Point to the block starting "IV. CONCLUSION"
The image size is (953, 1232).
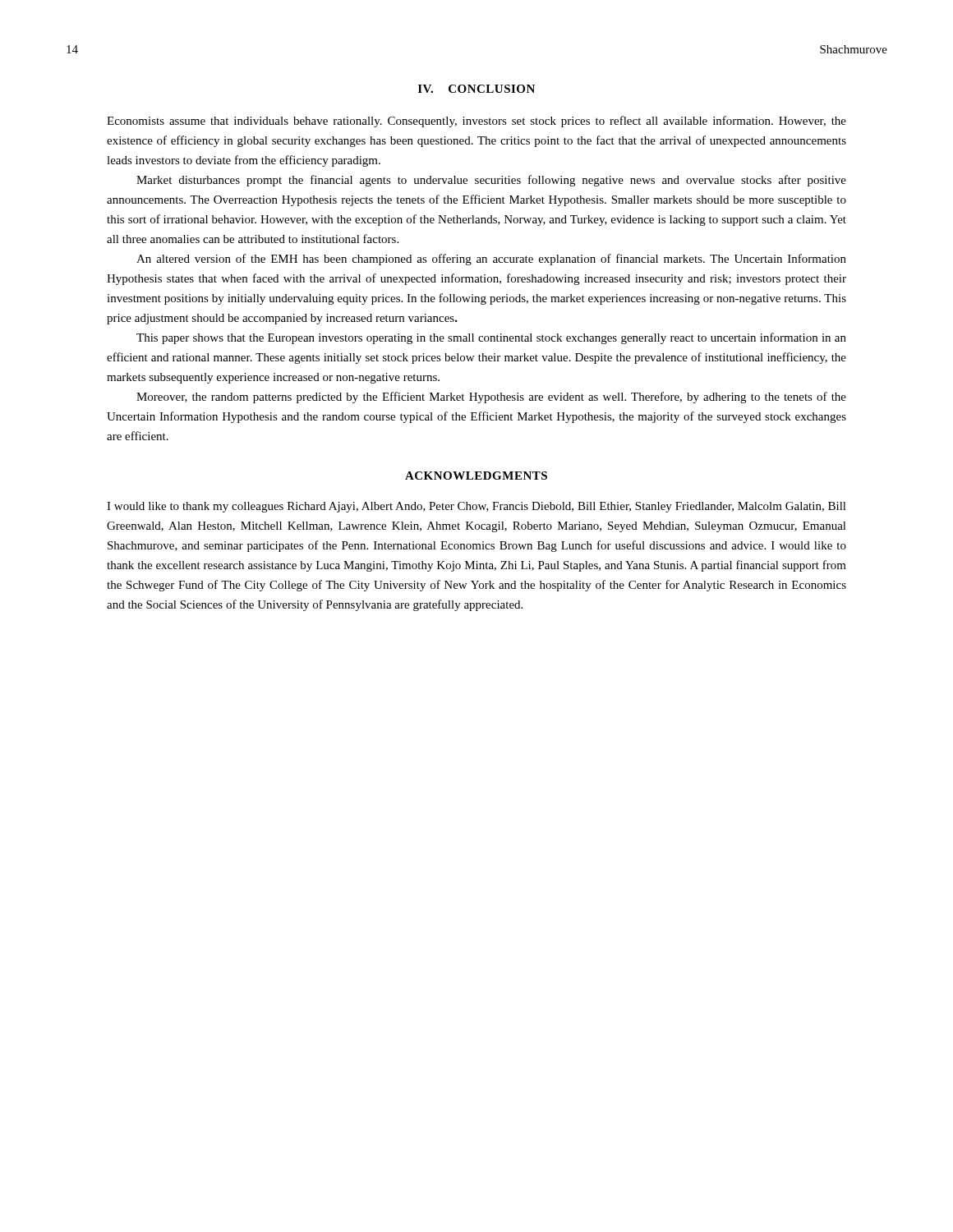pyautogui.click(x=476, y=89)
